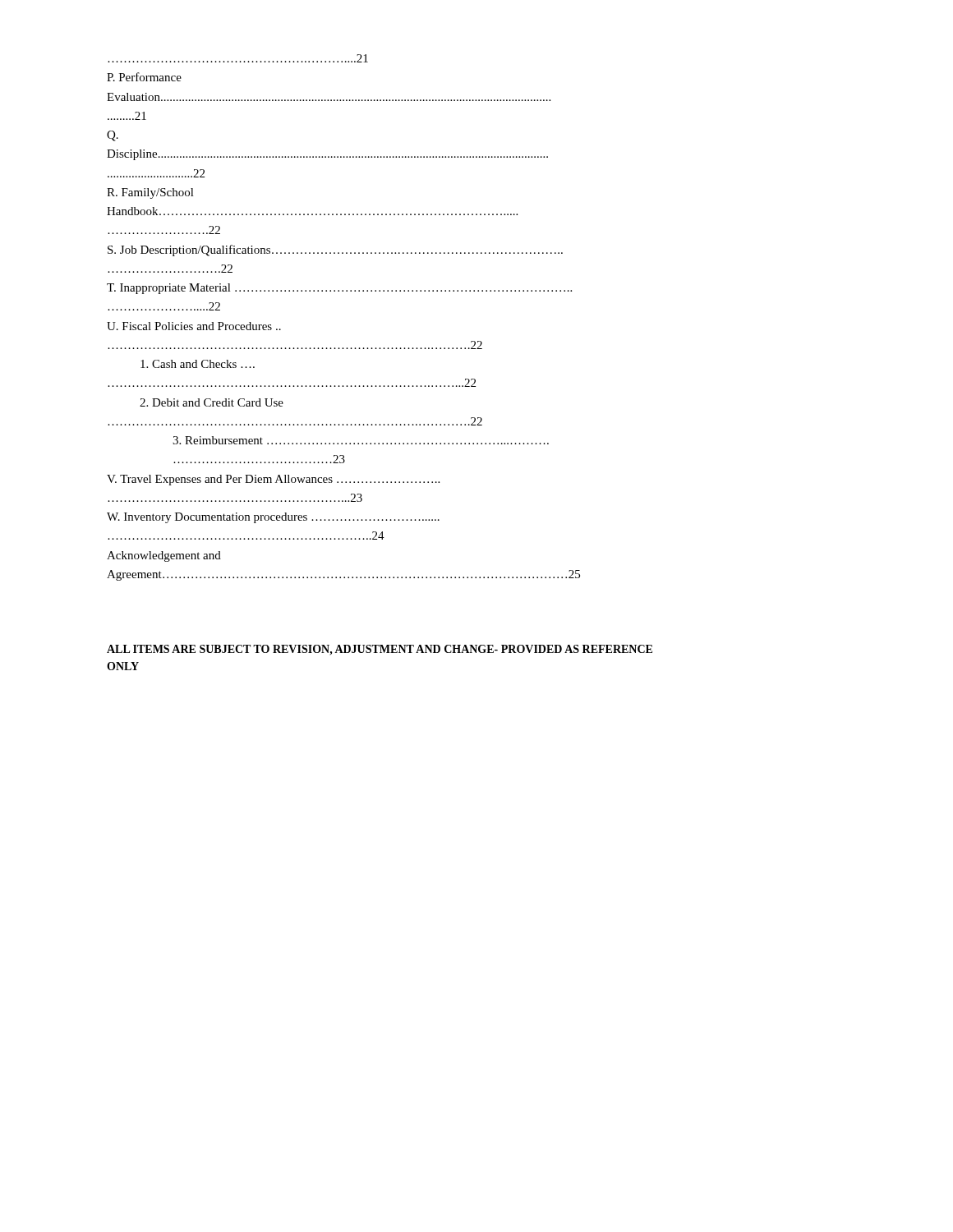
Task: Find the region starting "ALL ITEMS ARE SUBJECT TO REVISION, ADJUSTMENT AND"
Action: pos(380,658)
